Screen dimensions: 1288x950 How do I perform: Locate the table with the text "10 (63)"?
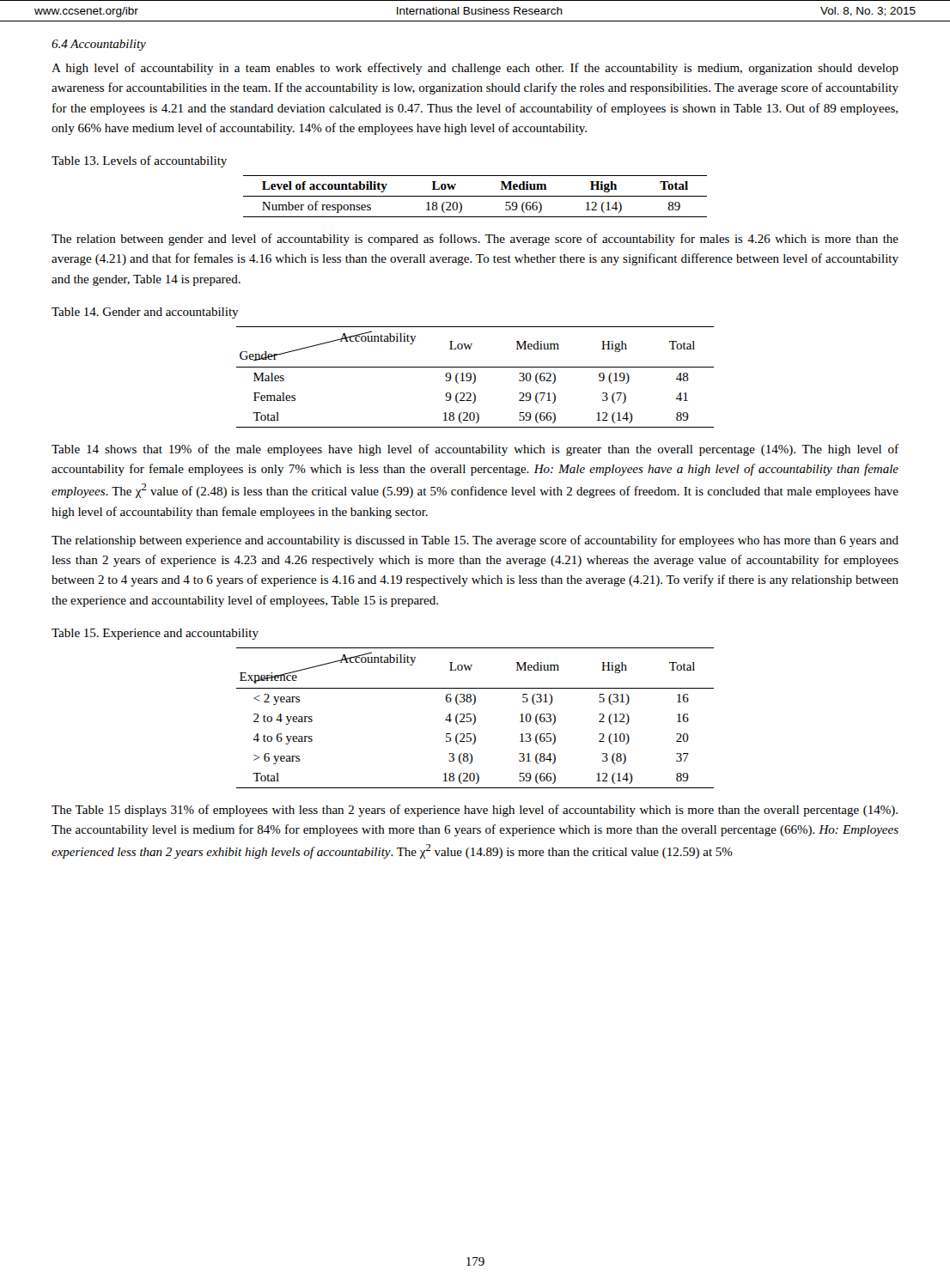(475, 718)
